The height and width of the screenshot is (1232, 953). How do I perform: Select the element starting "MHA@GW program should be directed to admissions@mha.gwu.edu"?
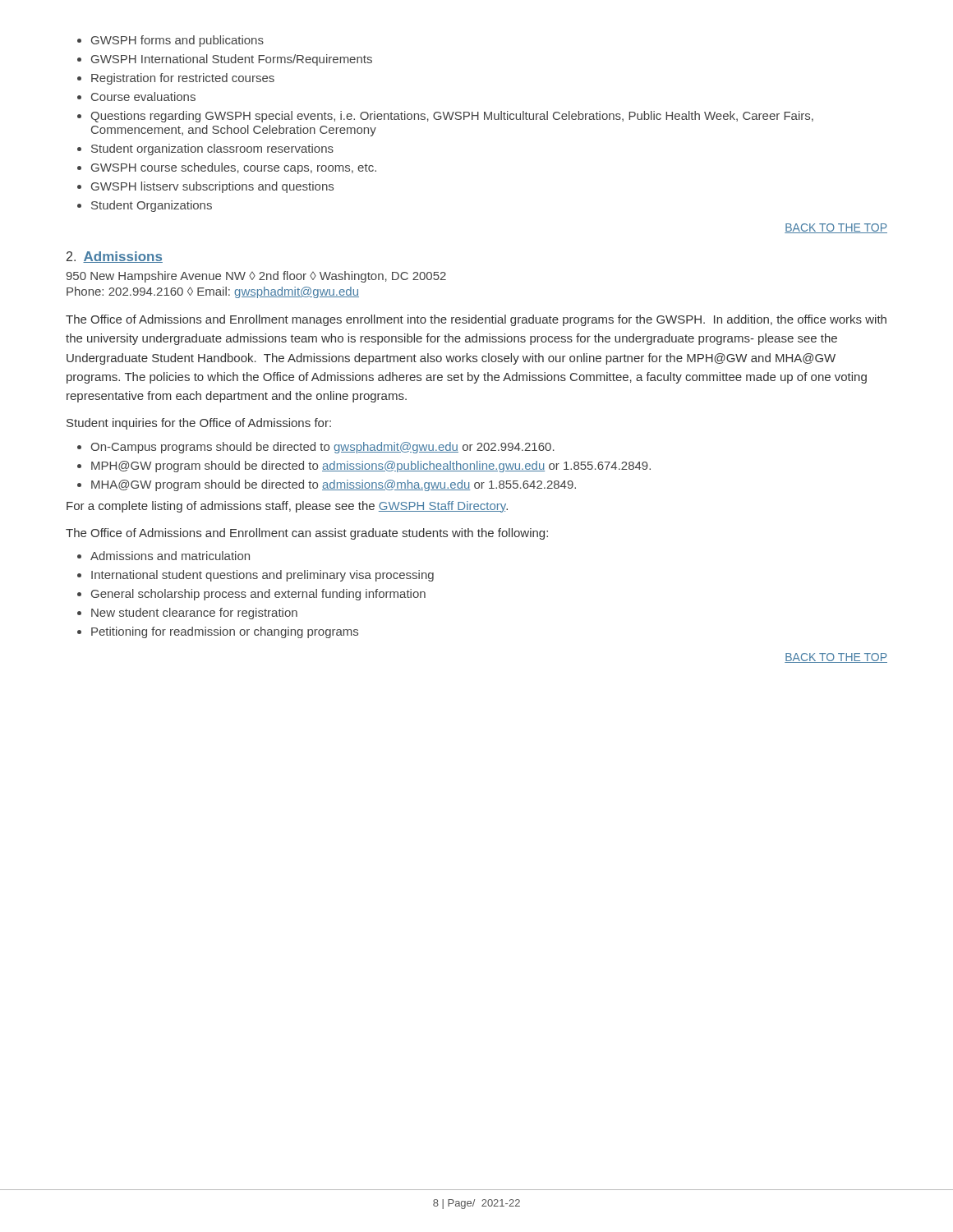tap(476, 484)
